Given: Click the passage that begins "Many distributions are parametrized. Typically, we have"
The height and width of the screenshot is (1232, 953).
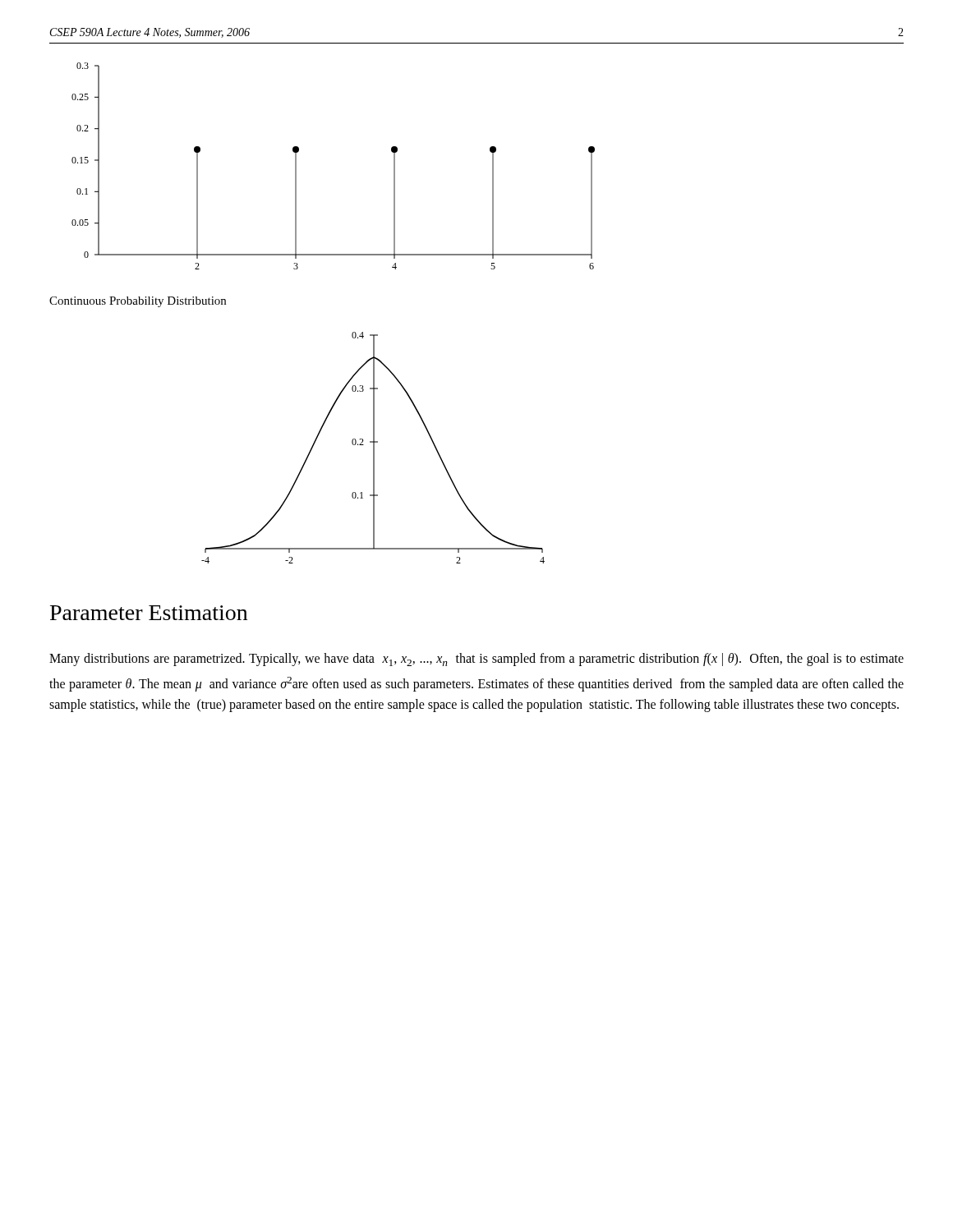Looking at the screenshot, I should (x=476, y=681).
